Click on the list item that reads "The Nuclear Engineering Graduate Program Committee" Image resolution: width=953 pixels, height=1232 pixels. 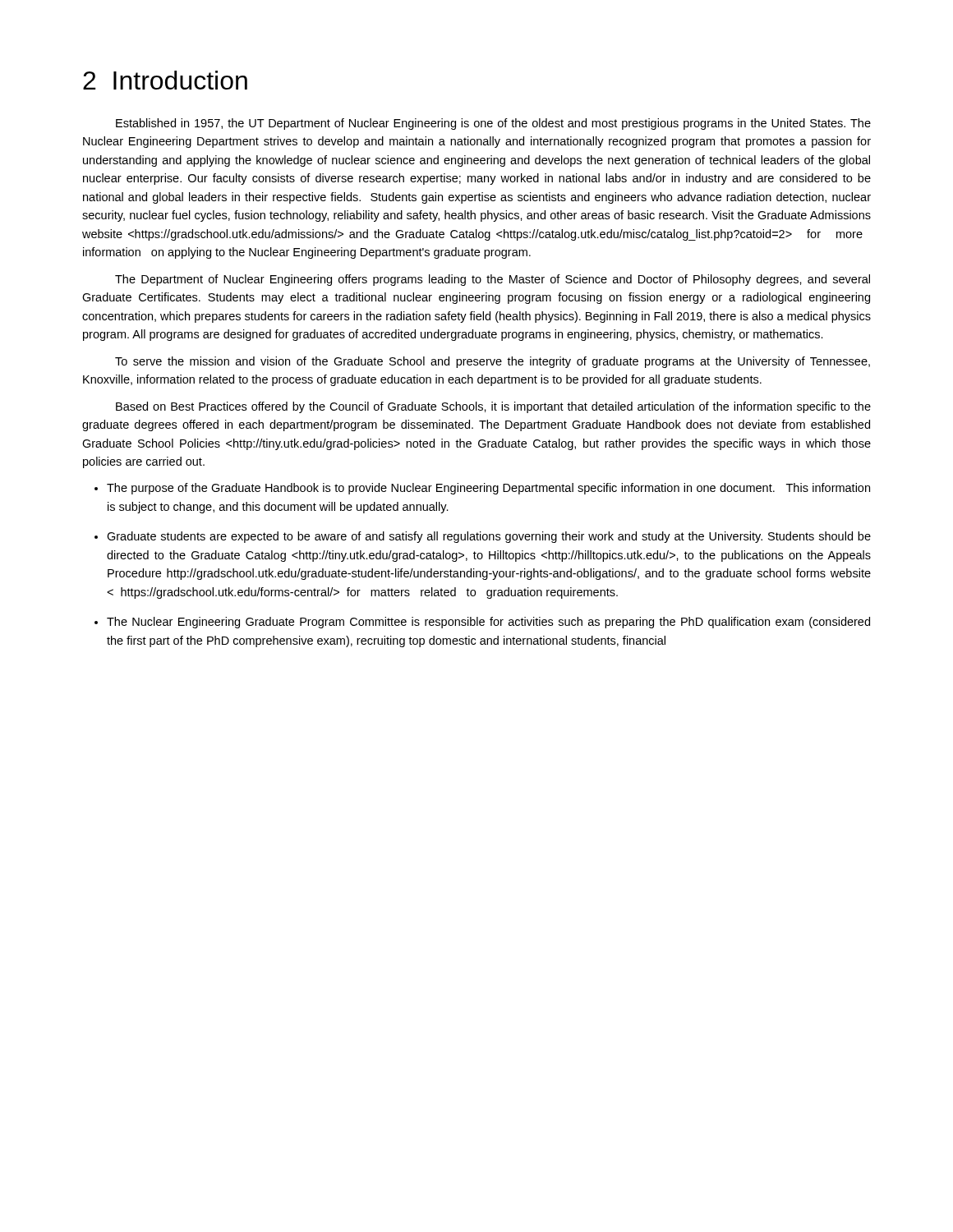pyautogui.click(x=489, y=631)
